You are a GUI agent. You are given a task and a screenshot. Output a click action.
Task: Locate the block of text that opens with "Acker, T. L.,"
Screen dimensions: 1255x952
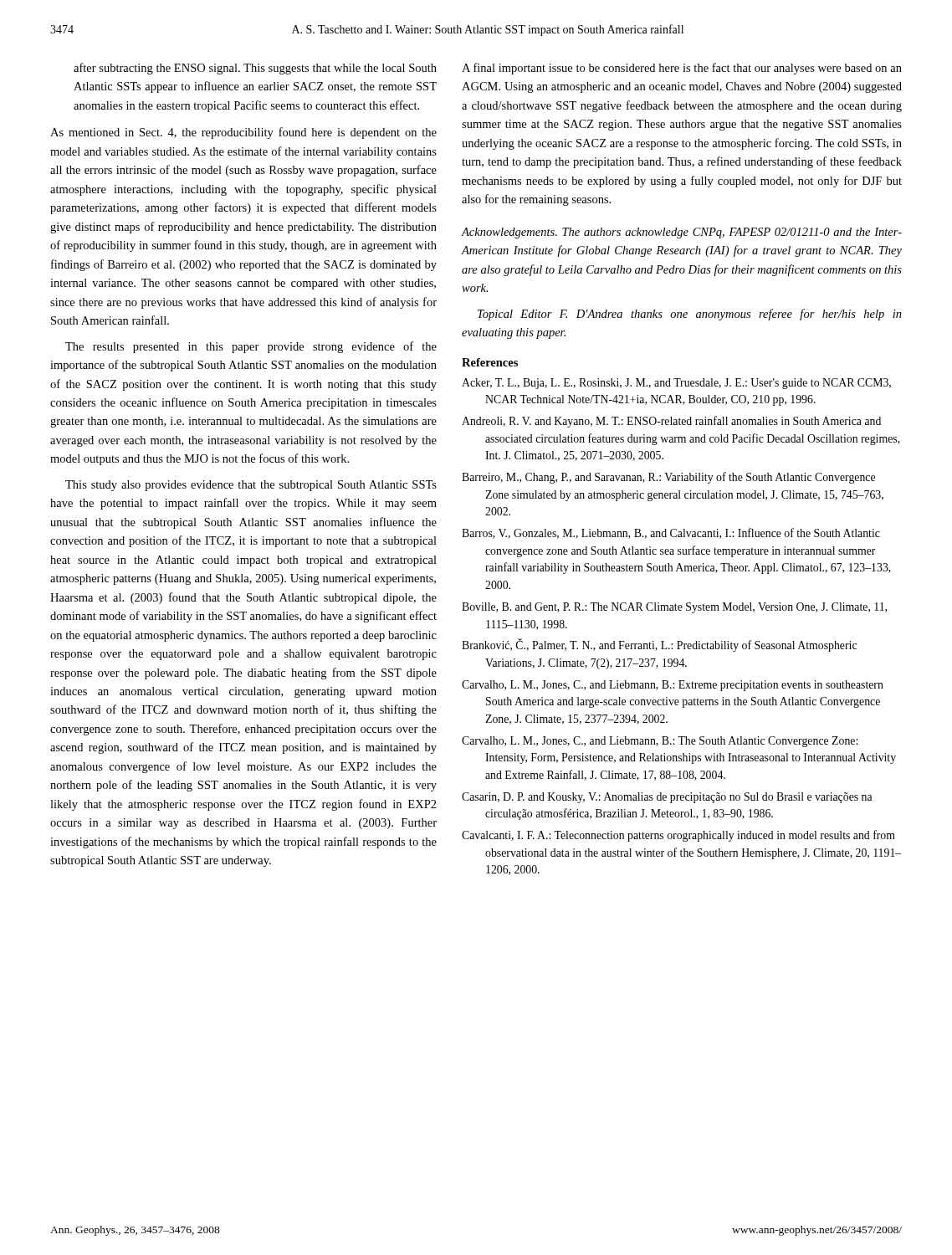click(x=677, y=391)
